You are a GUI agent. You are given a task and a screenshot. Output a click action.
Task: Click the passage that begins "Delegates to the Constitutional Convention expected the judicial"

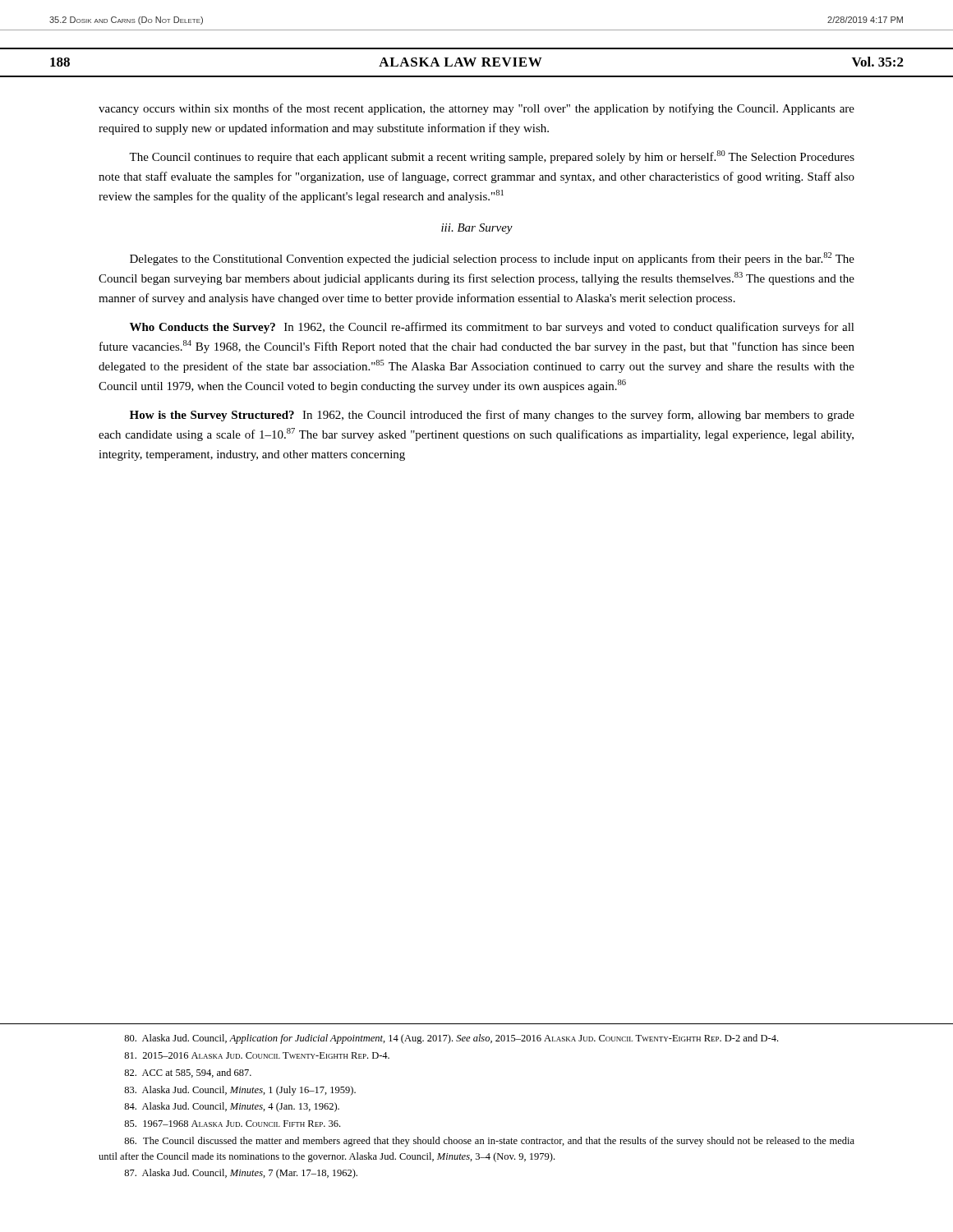coord(476,278)
